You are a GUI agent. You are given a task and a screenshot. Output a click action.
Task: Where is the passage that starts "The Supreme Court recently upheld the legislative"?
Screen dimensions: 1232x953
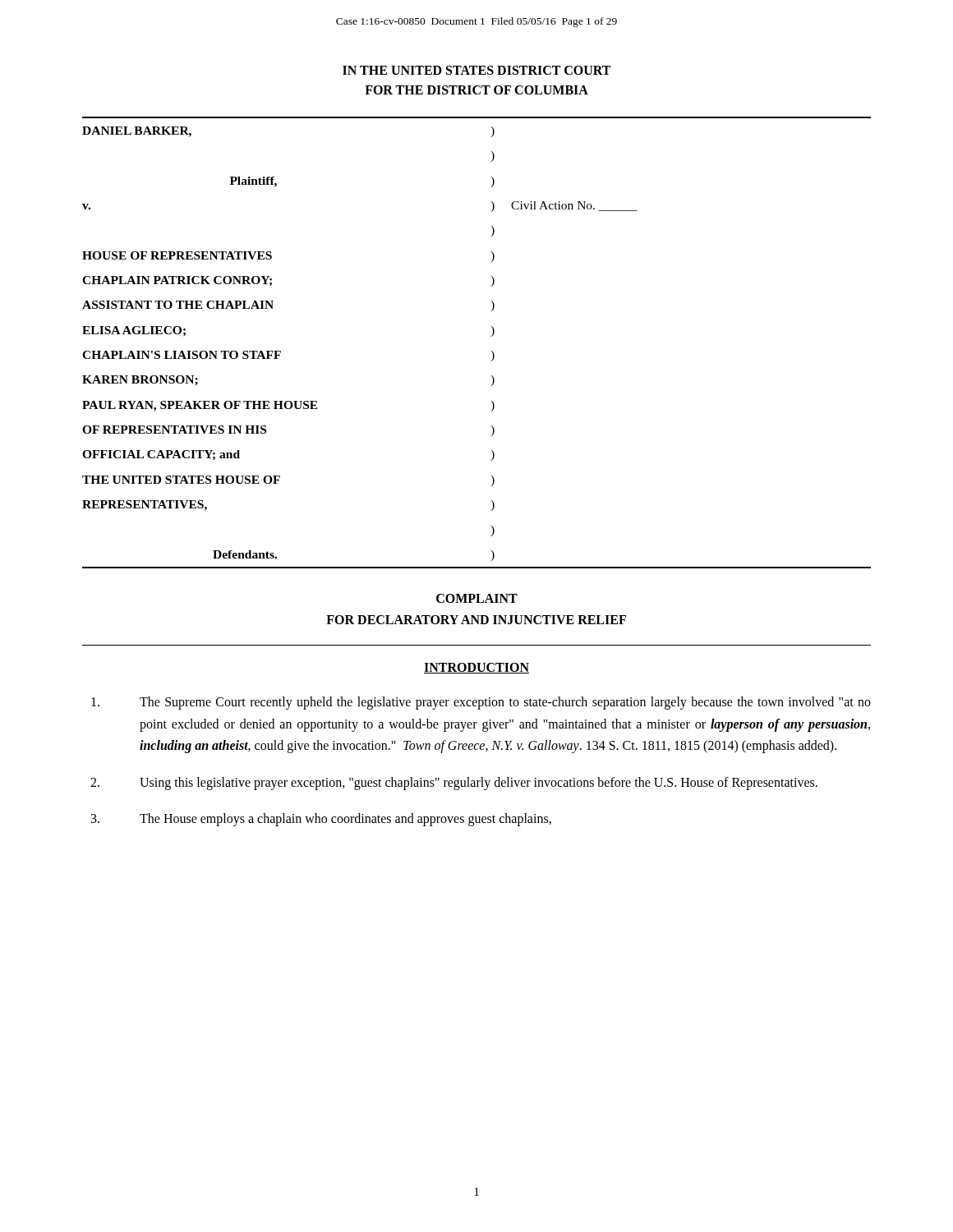coord(476,724)
